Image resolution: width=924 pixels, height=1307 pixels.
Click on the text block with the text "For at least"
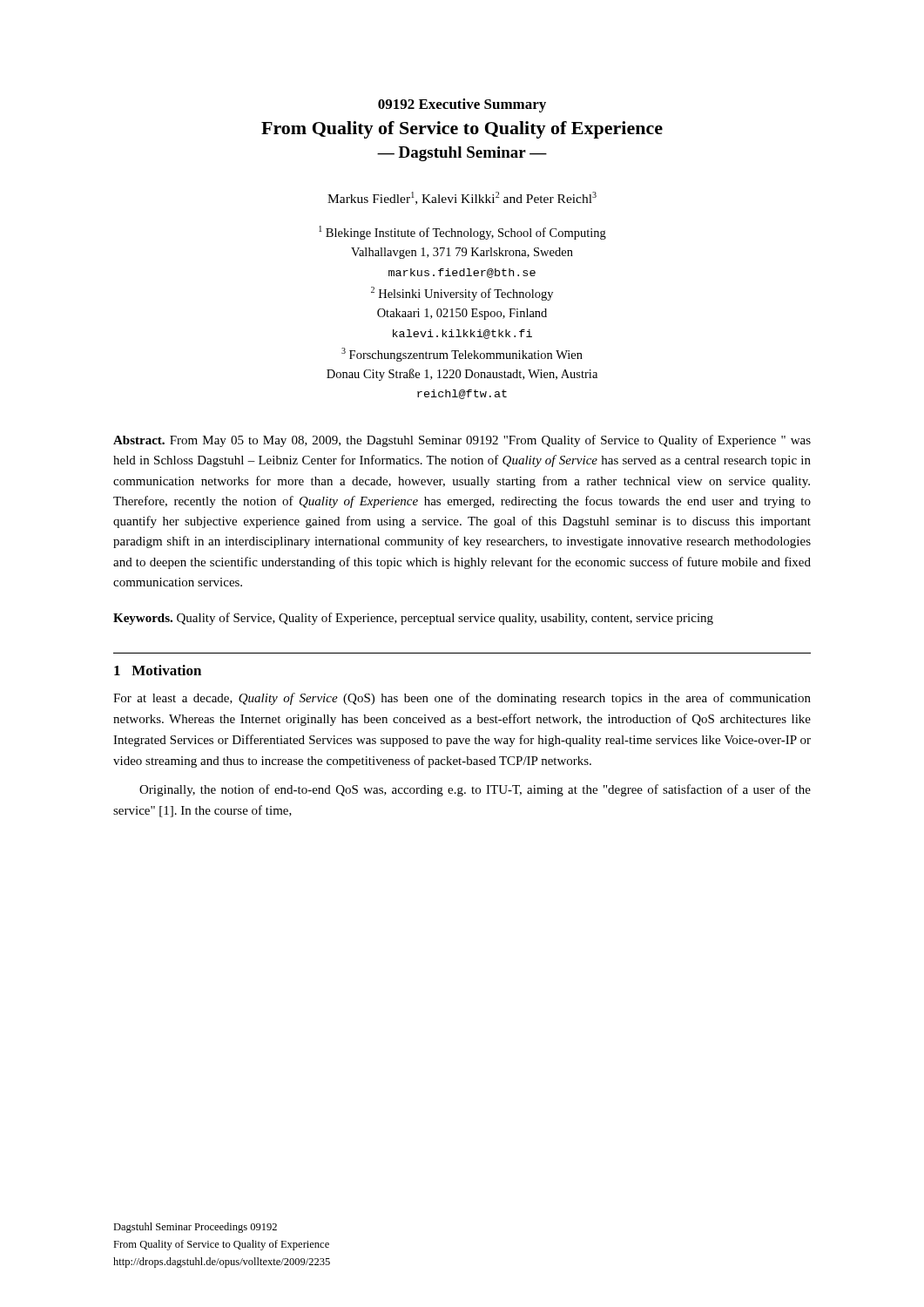pos(462,755)
